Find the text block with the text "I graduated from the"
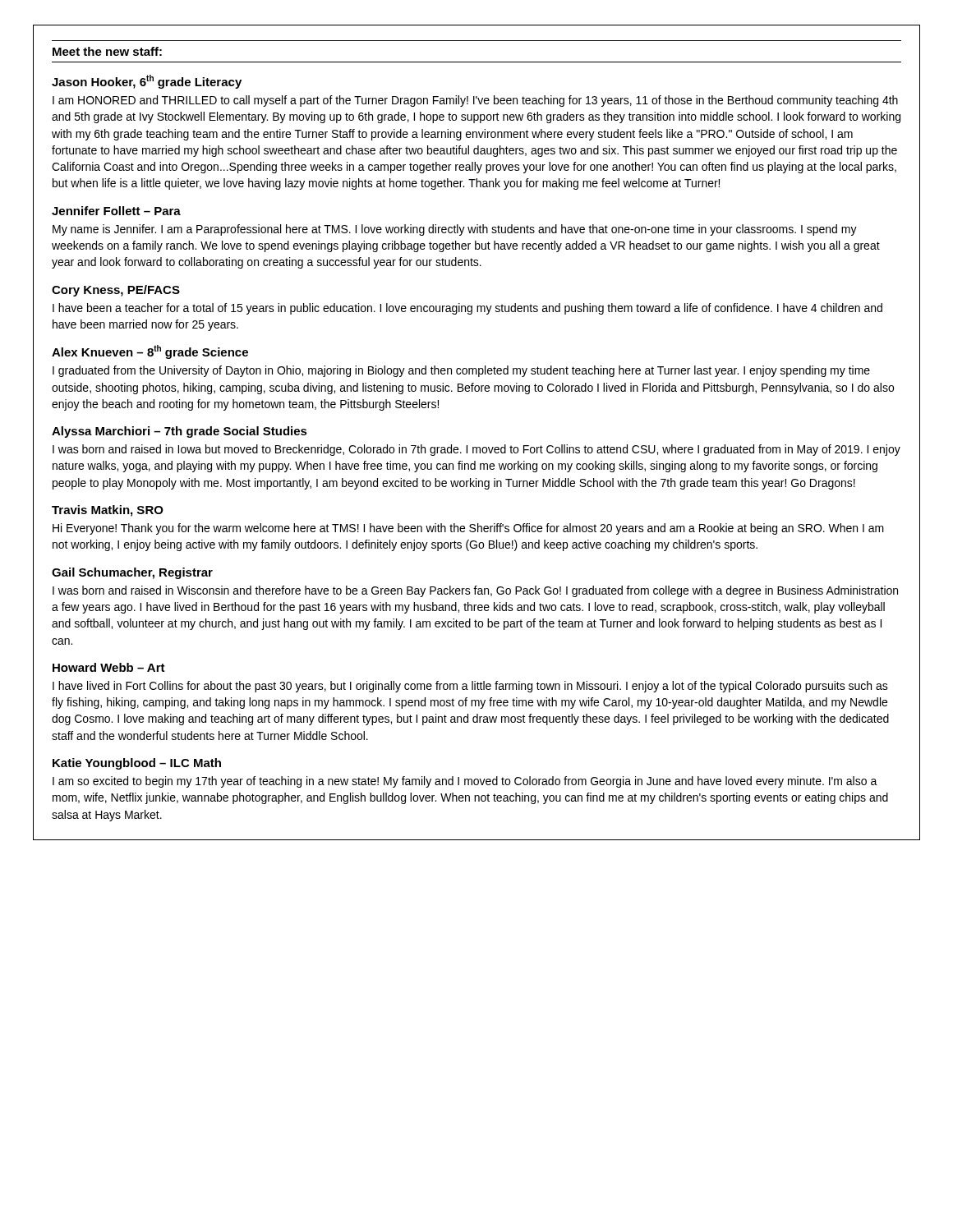953x1232 pixels. (x=473, y=387)
